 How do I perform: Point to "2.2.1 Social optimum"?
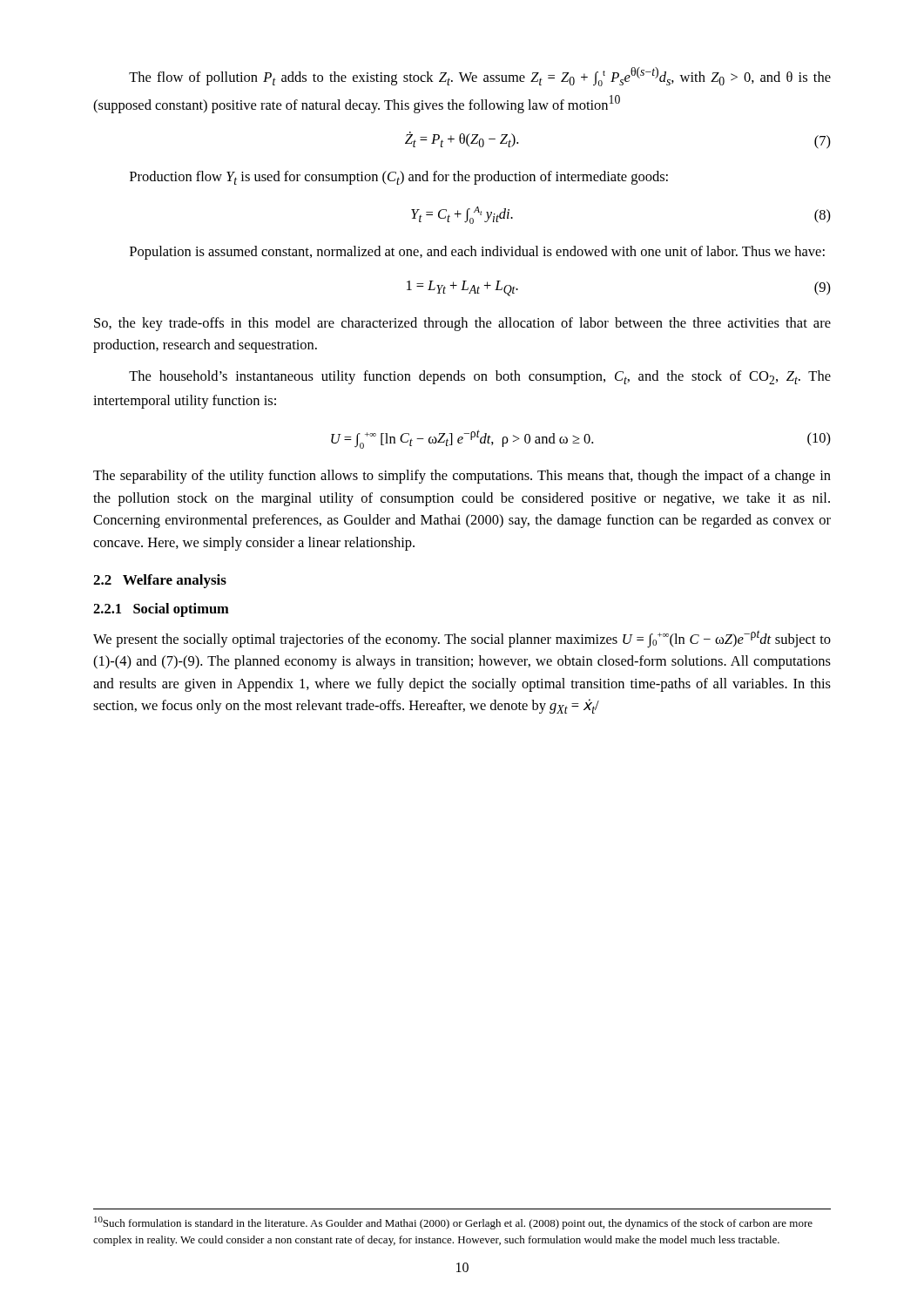pyautogui.click(x=161, y=610)
